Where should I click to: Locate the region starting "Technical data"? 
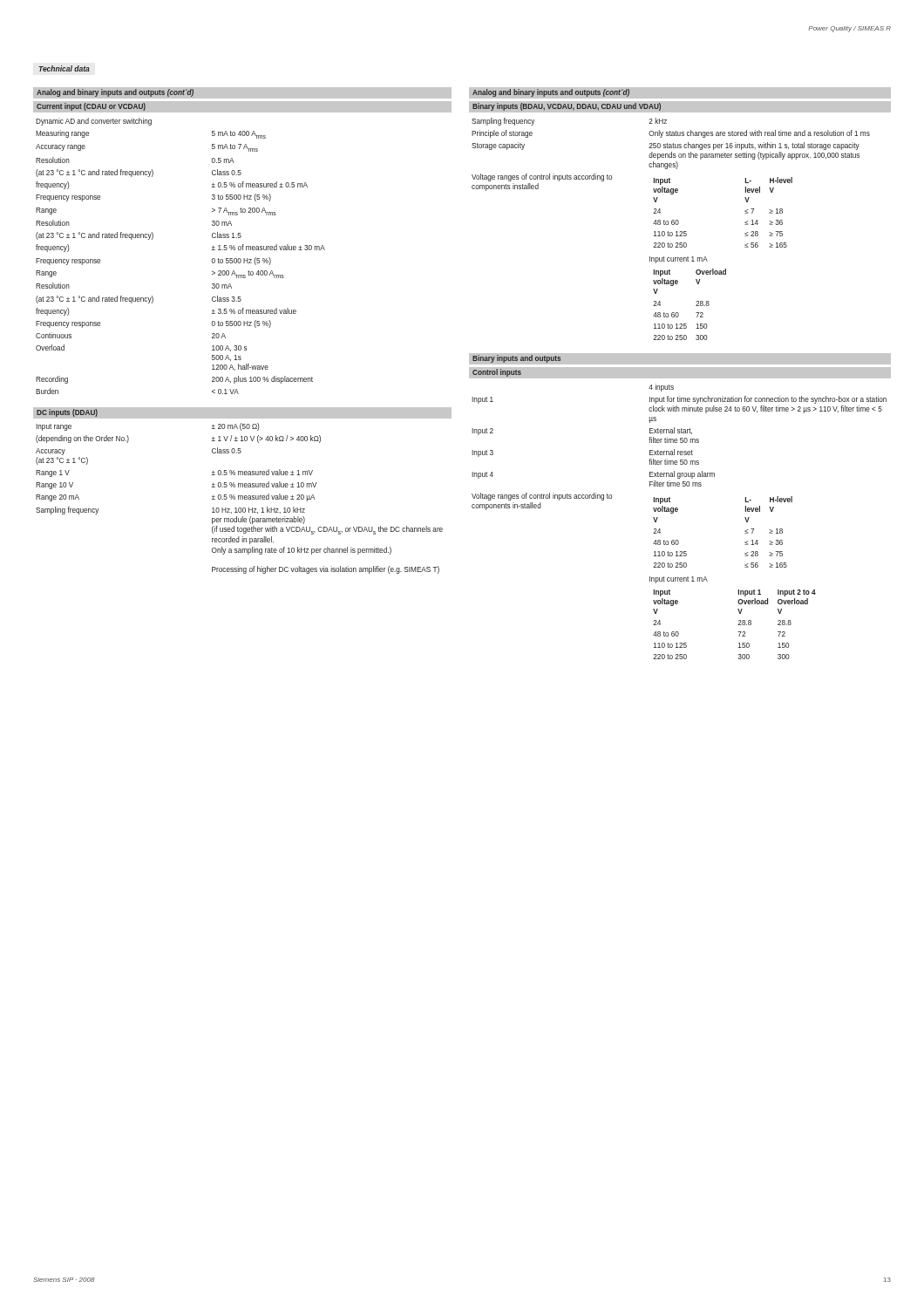(x=64, y=69)
